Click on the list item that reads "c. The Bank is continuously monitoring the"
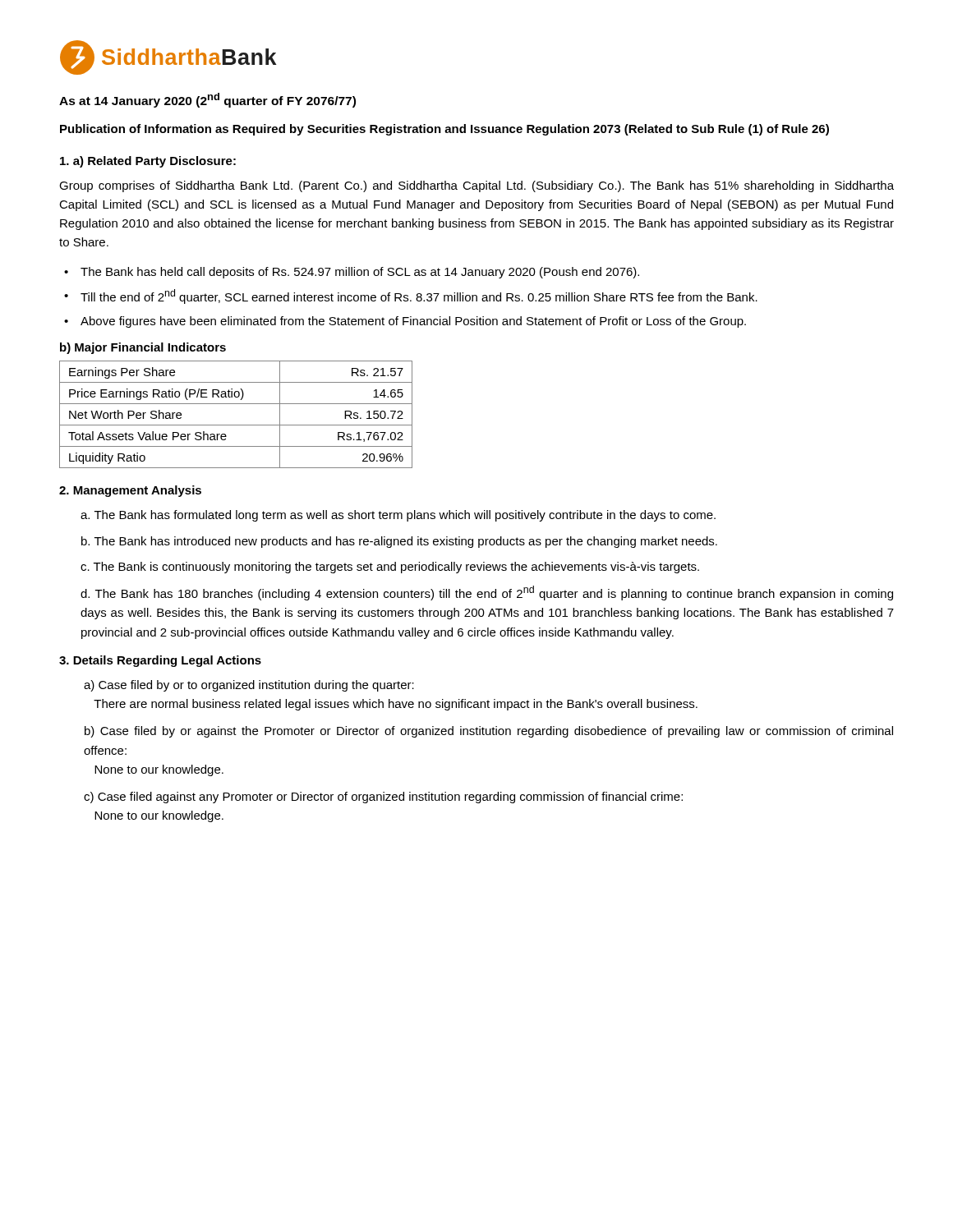Screen dimensions: 1232x953 coord(390,566)
